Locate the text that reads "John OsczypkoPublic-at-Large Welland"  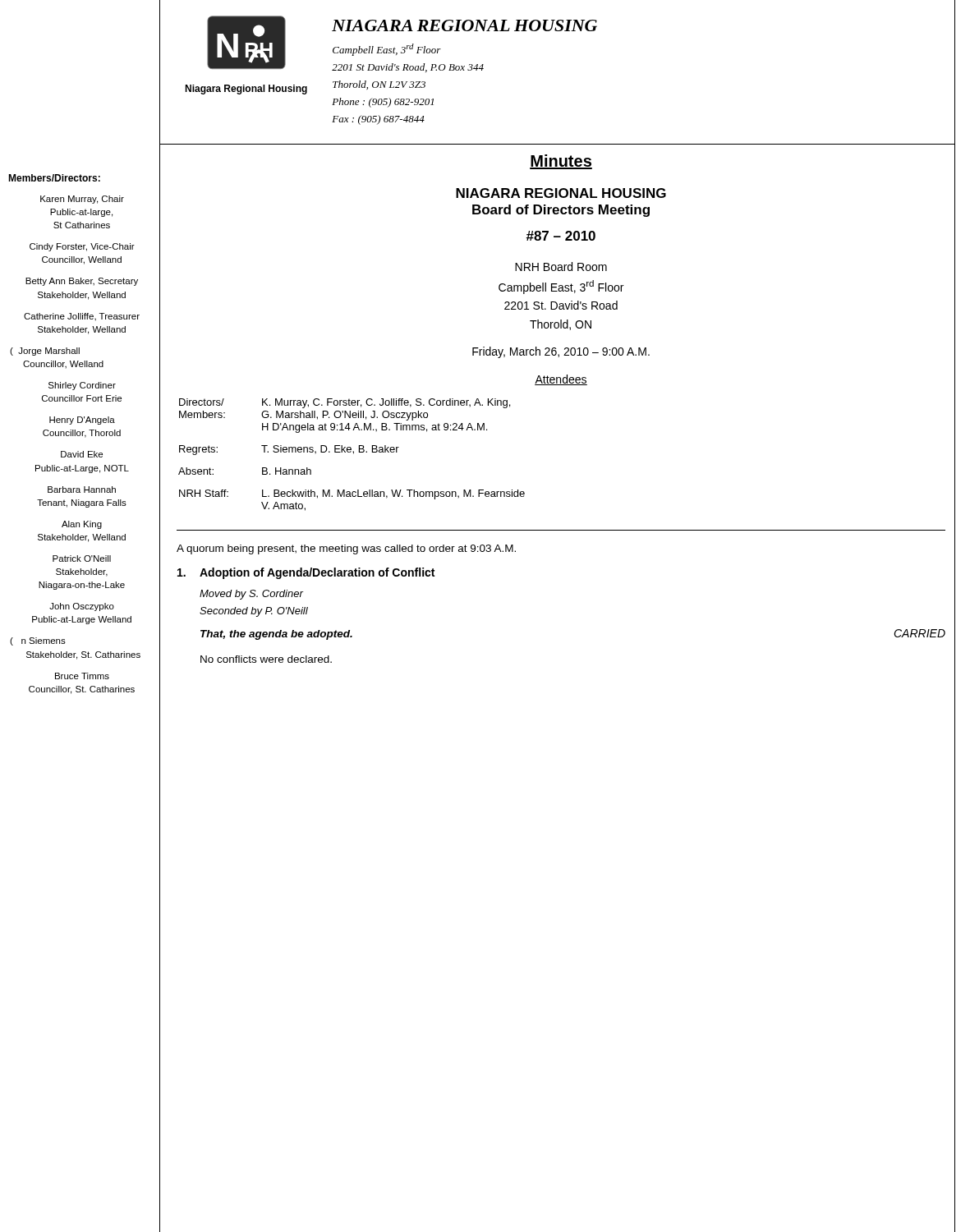[x=82, y=613]
